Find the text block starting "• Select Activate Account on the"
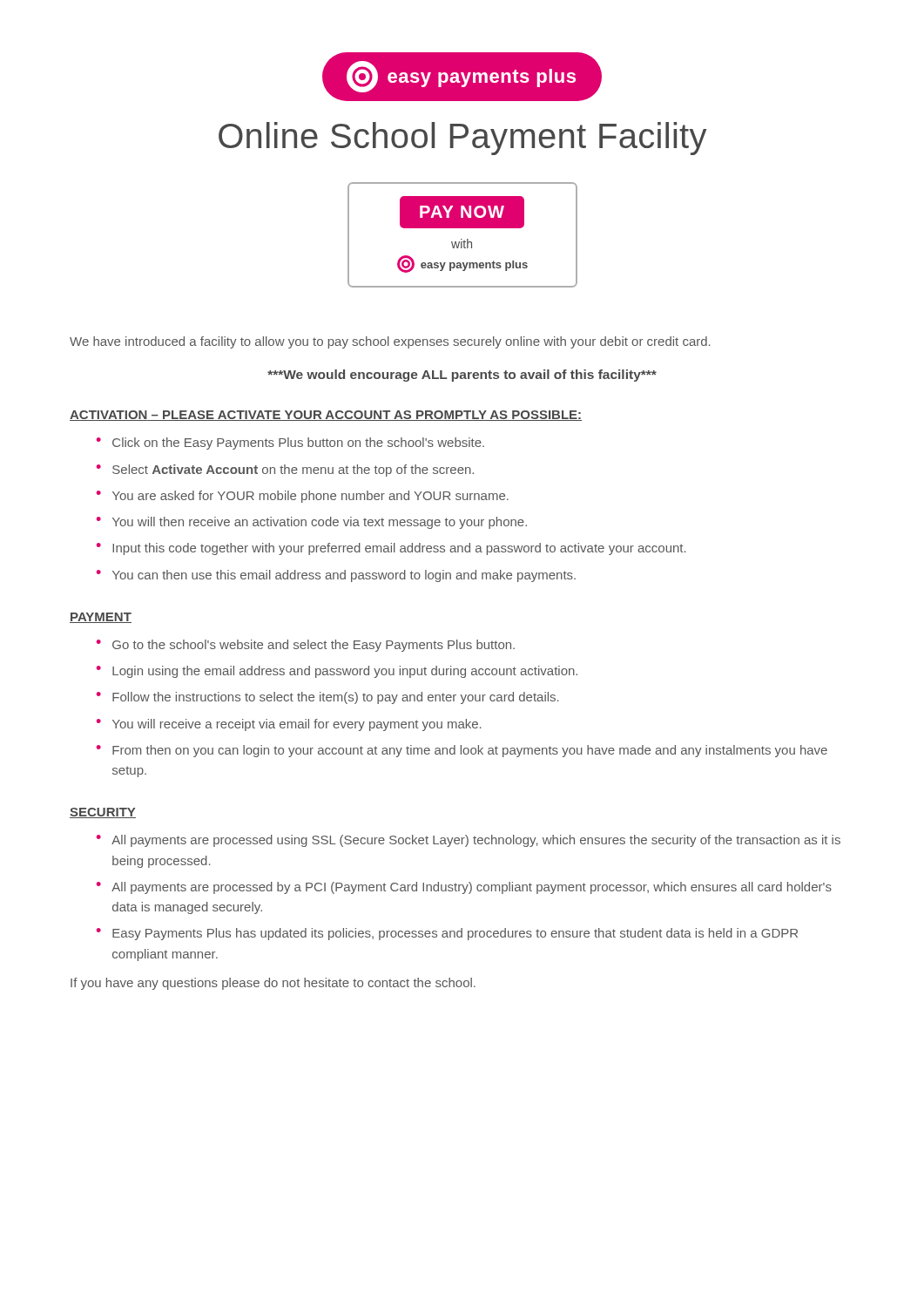924x1307 pixels. click(x=285, y=469)
